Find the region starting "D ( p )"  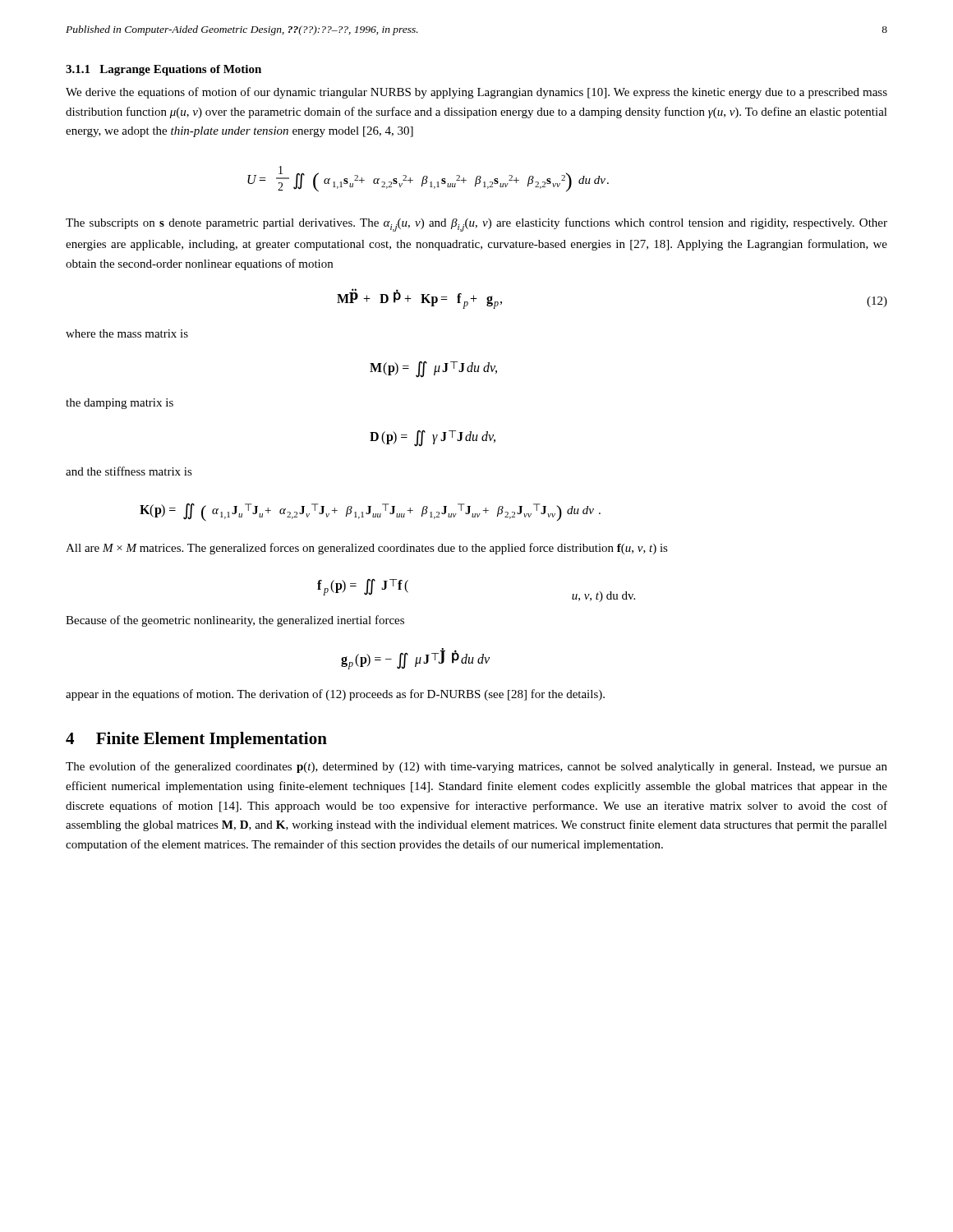476,436
